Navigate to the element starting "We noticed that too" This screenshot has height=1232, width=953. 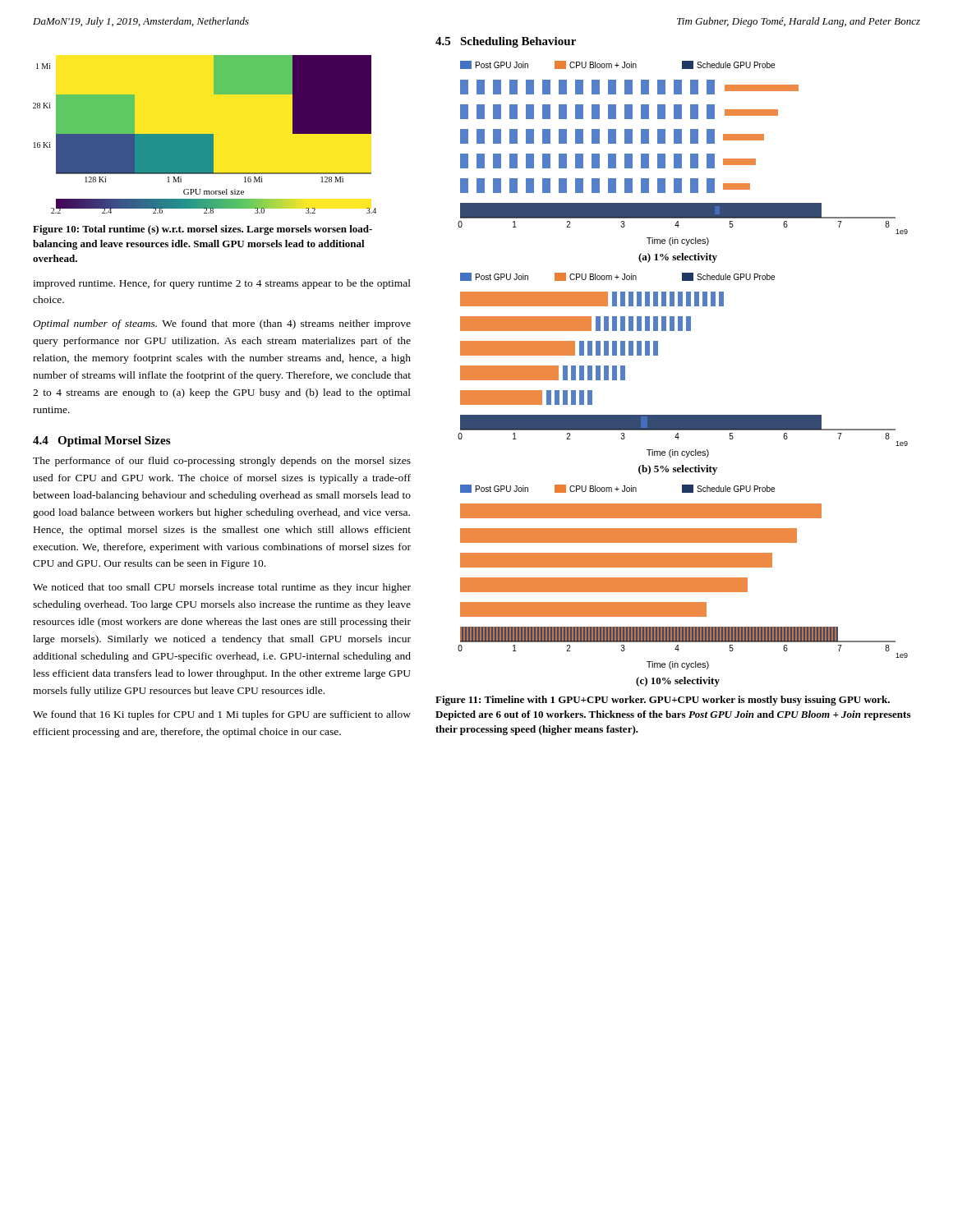(x=222, y=639)
